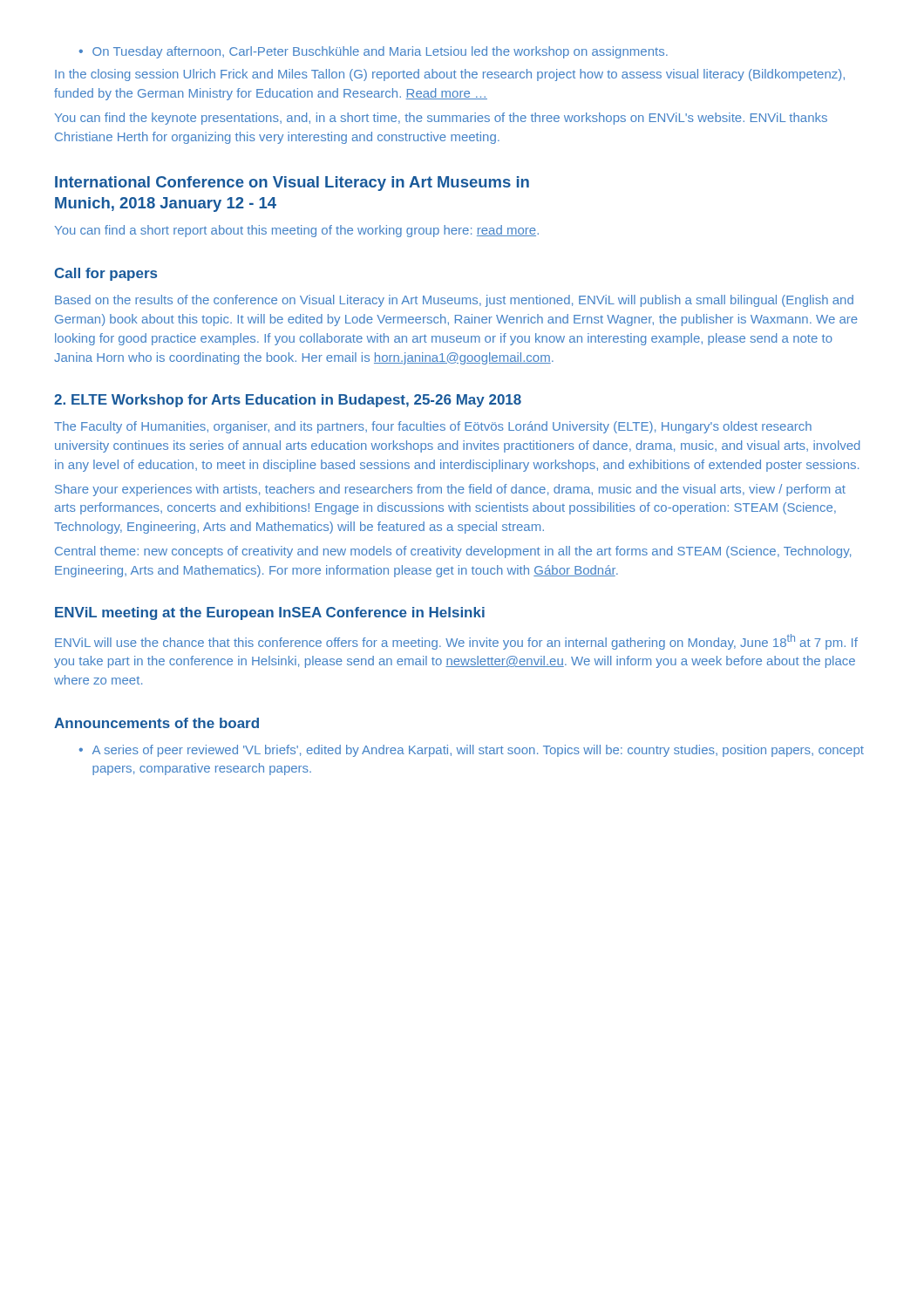Screen dimensions: 1308x924
Task: Where does it say "Call for papers"?
Action: pos(106,274)
